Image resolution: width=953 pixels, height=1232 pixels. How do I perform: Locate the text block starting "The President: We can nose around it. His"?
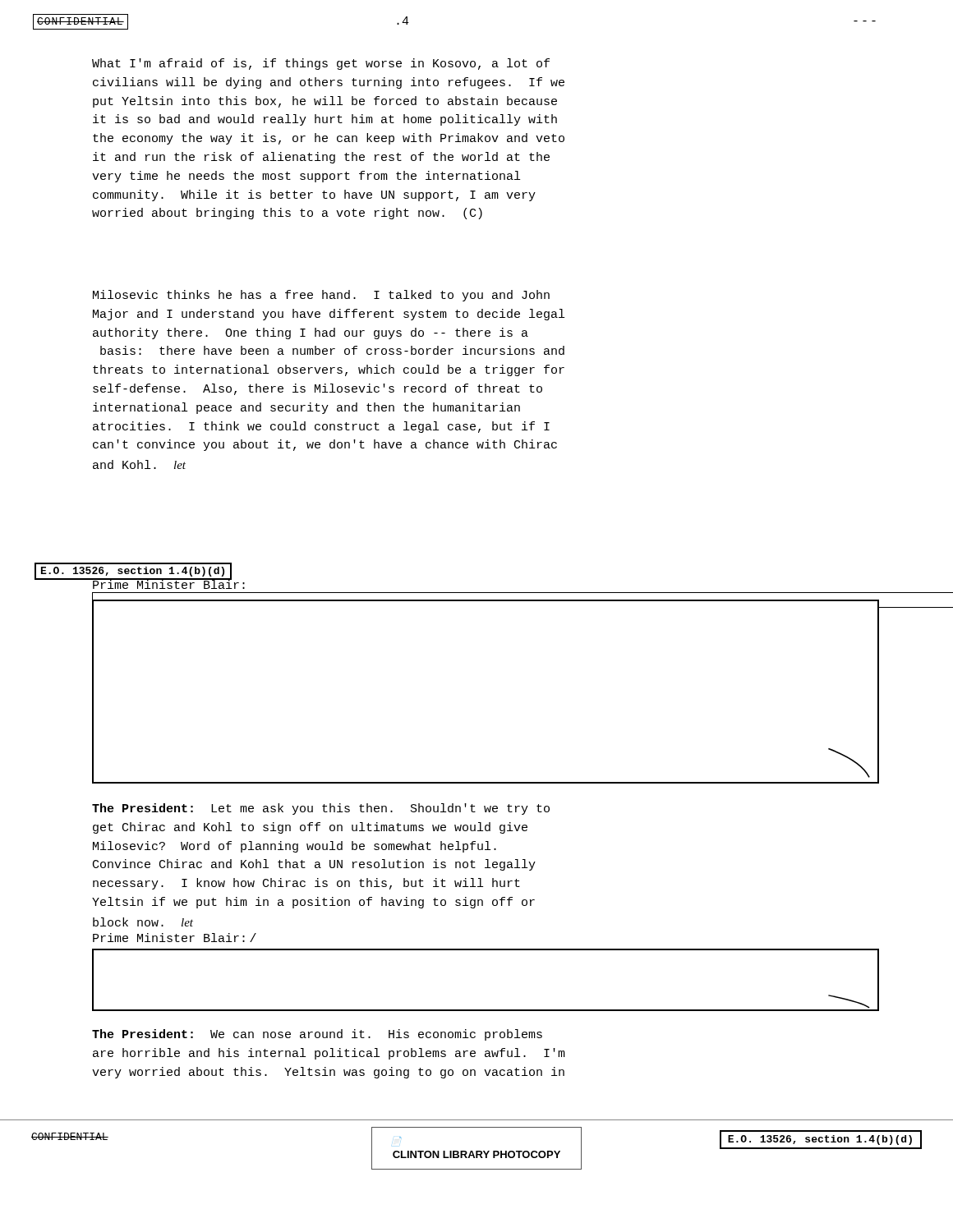click(329, 1054)
